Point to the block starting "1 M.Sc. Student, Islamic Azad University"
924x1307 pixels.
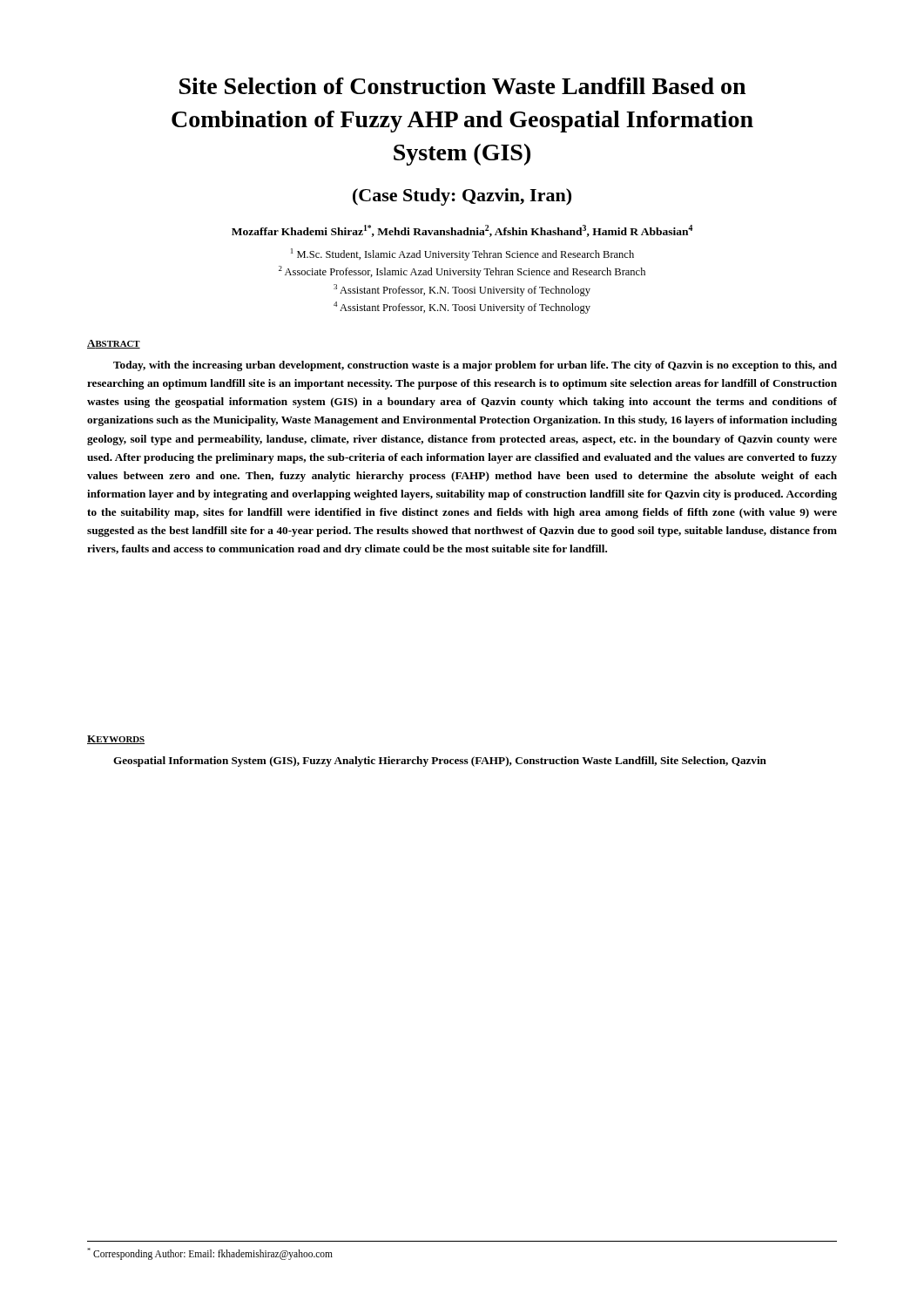coord(462,280)
